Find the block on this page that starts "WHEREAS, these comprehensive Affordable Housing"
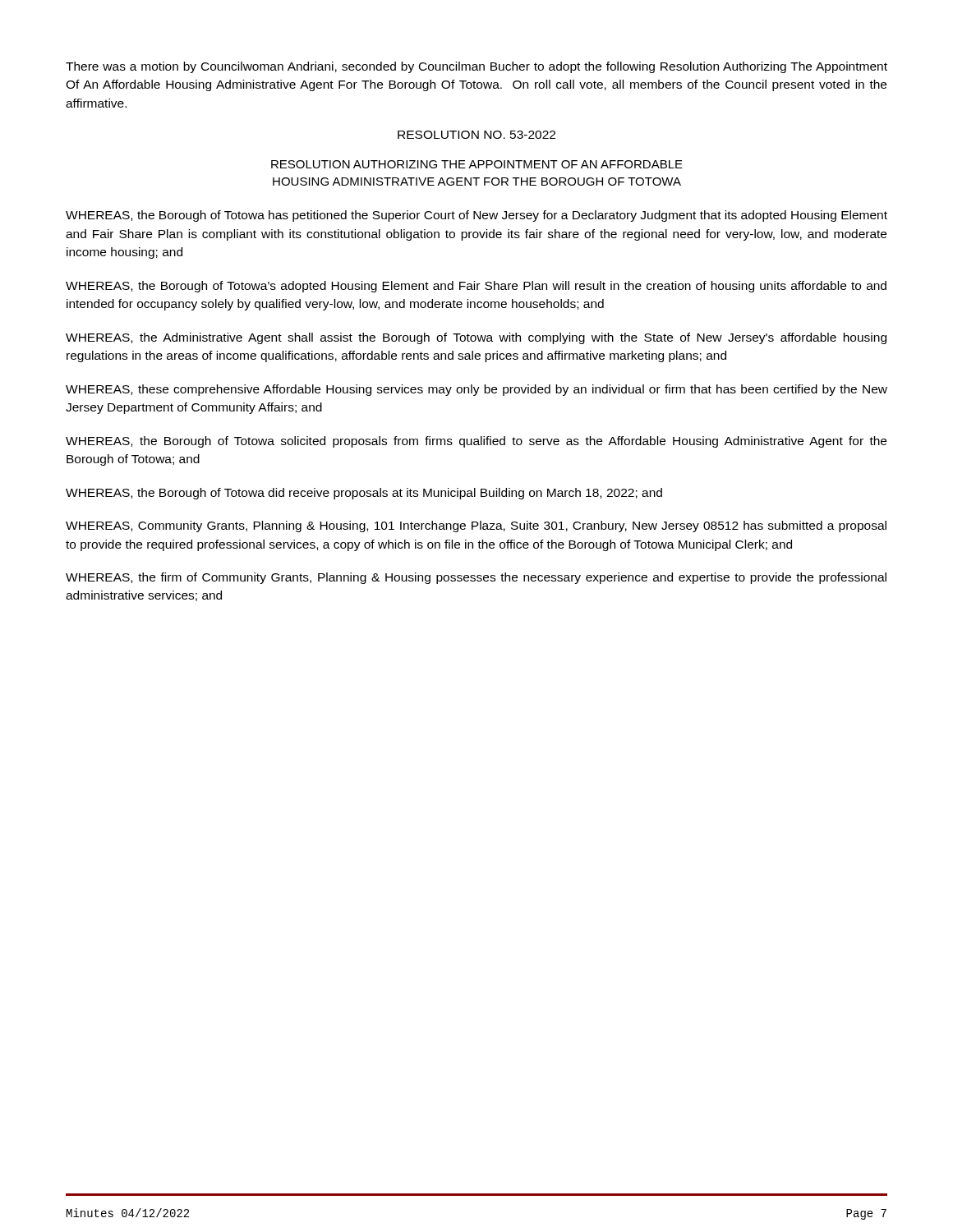Image resolution: width=953 pixels, height=1232 pixels. [x=476, y=398]
